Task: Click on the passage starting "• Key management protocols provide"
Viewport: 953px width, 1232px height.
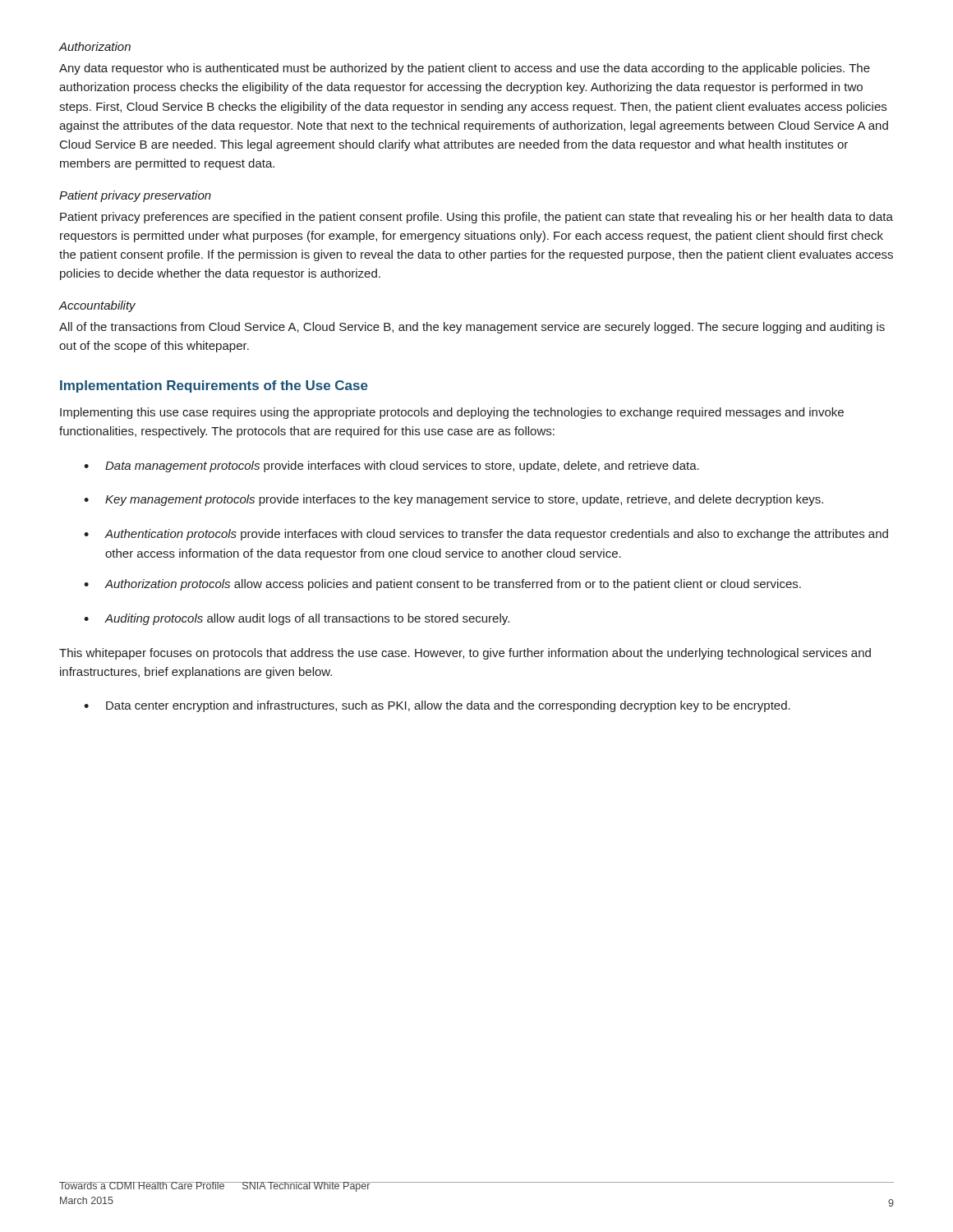Action: click(x=454, y=501)
